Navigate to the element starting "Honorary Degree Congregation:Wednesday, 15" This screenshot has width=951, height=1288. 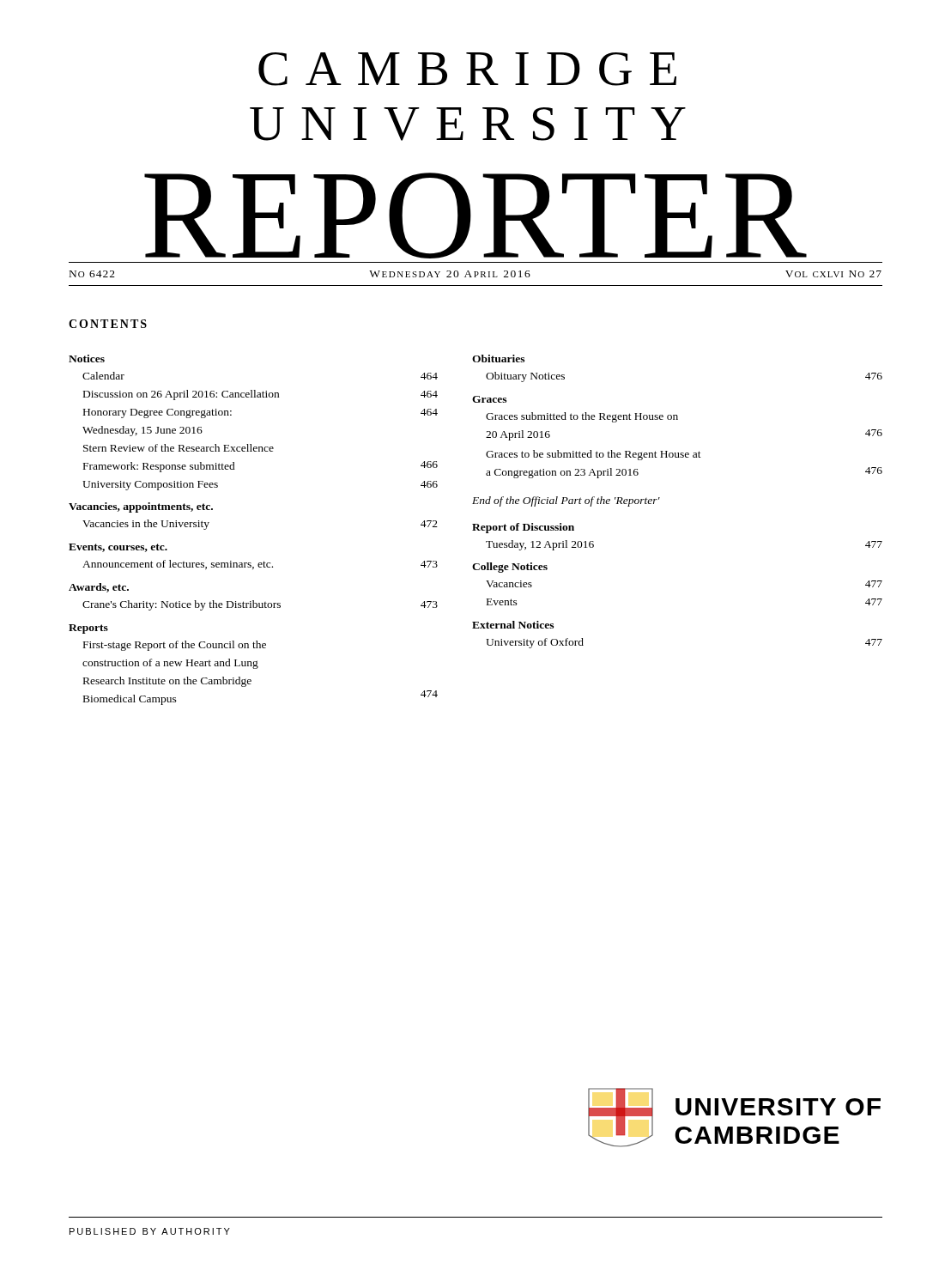click(x=151, y=413)
